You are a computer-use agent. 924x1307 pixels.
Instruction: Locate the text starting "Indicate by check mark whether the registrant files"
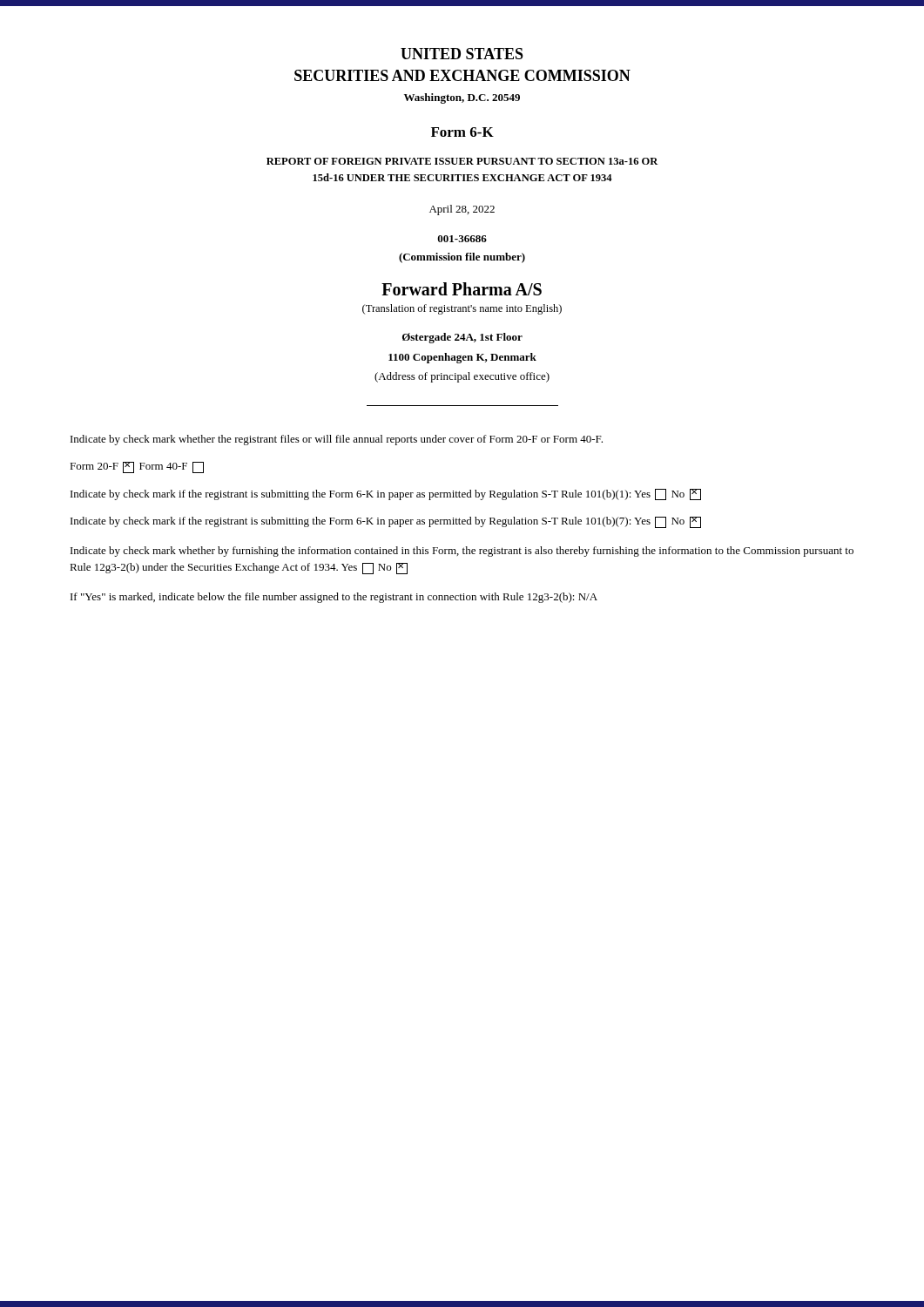337,438
